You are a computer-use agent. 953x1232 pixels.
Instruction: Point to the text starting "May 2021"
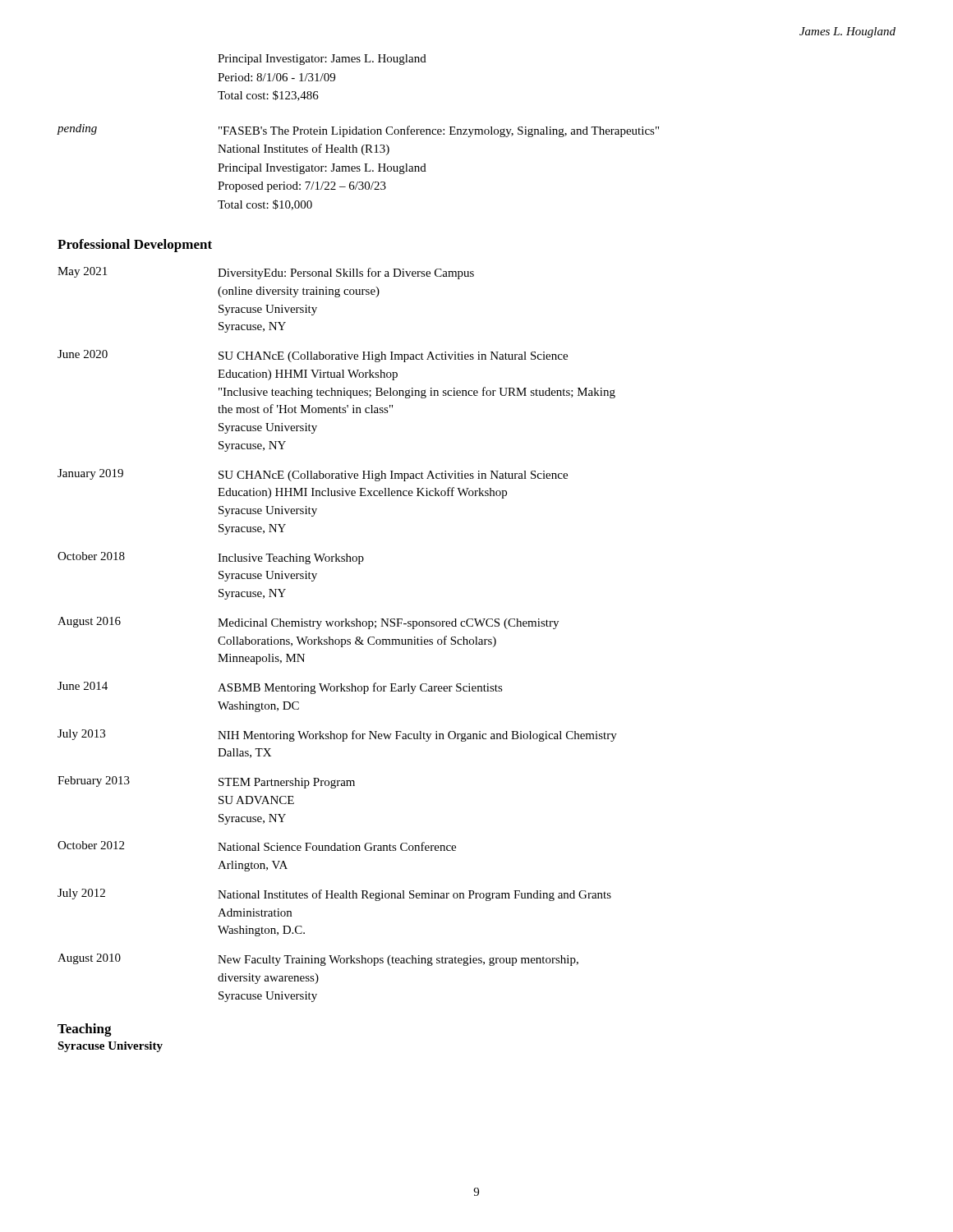click(83, 271)
